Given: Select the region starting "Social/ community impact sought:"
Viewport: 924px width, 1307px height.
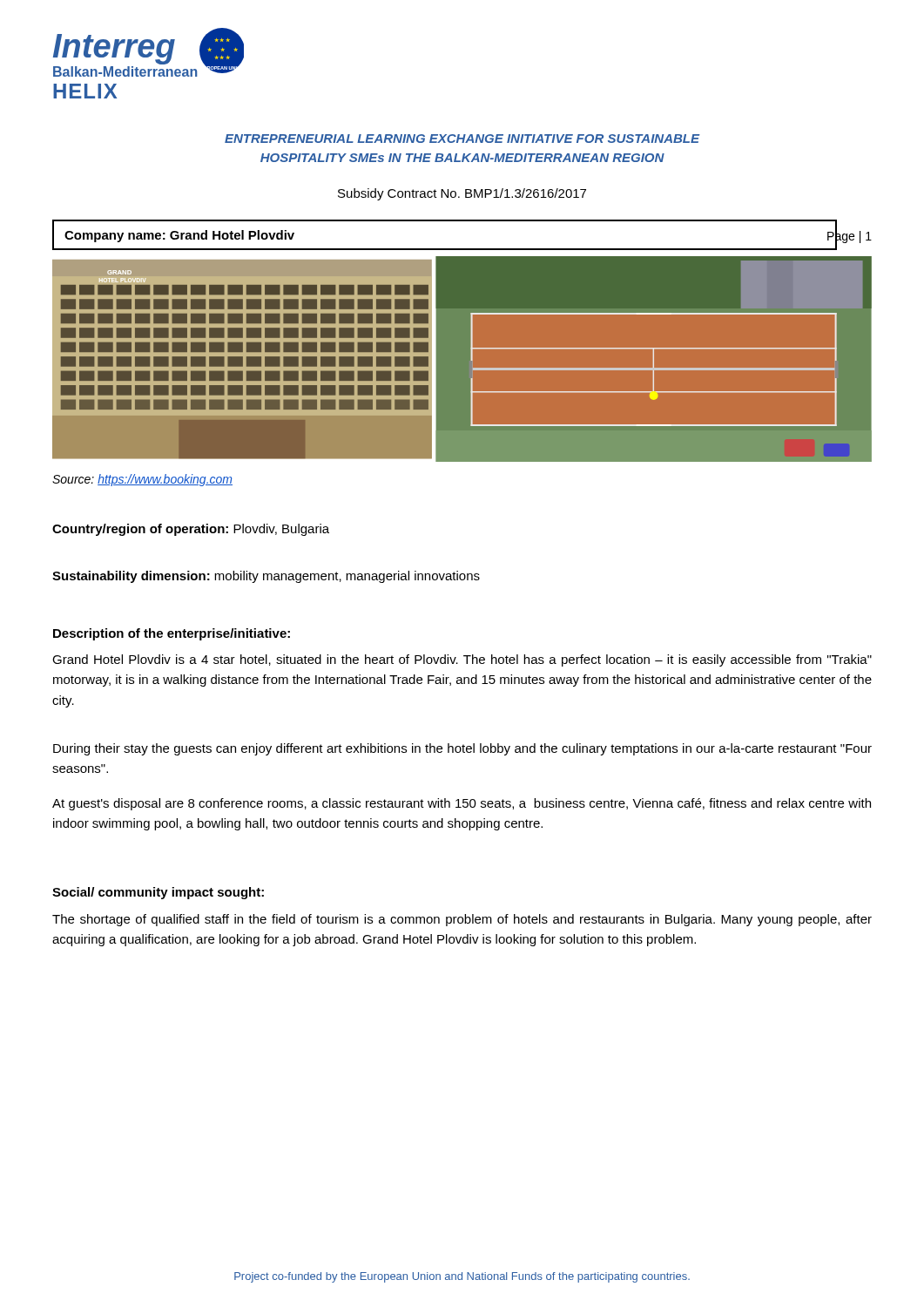Looking at the screenshot, I should [159, 892].
